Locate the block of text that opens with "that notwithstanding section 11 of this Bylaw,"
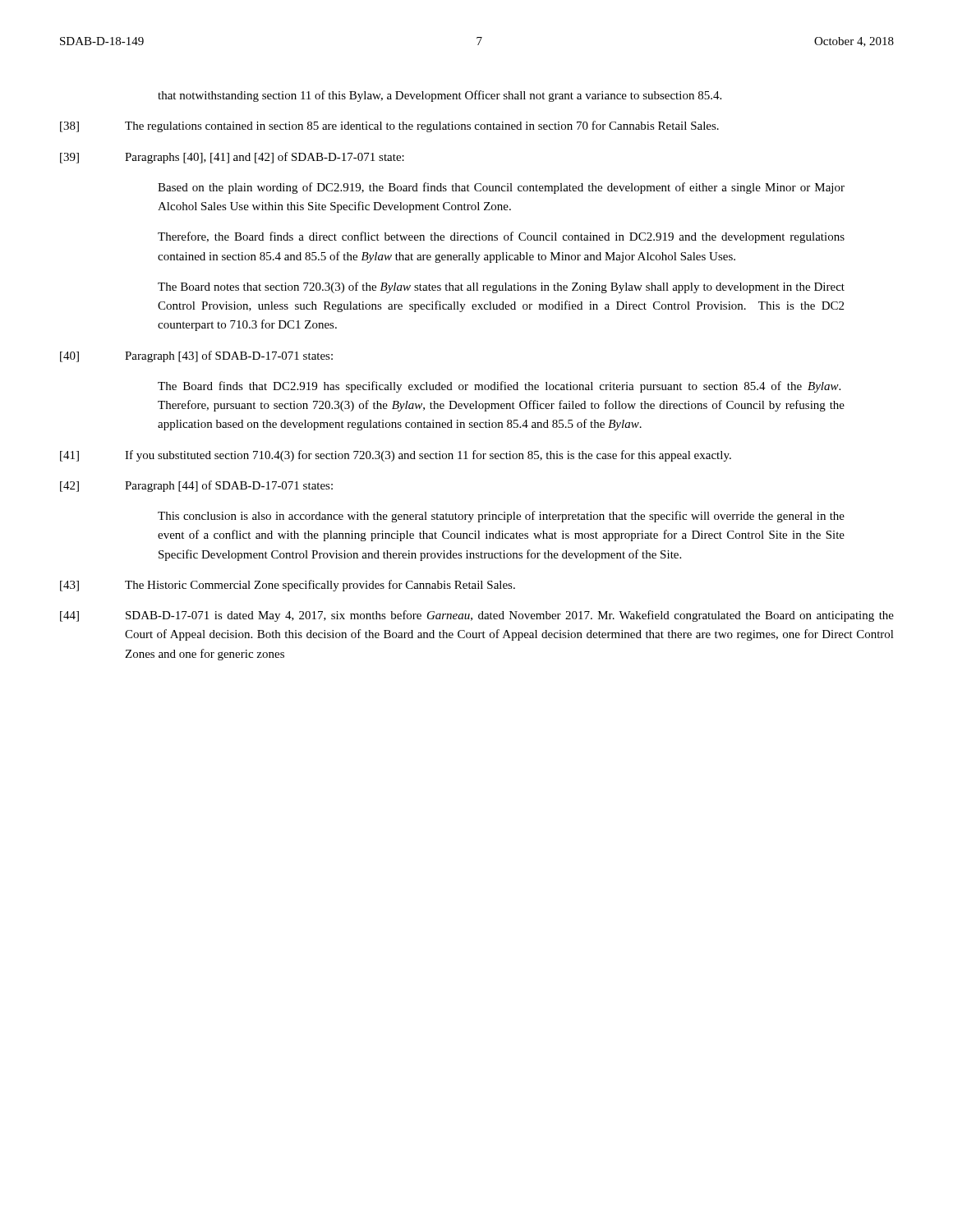 tap(440, 95)
